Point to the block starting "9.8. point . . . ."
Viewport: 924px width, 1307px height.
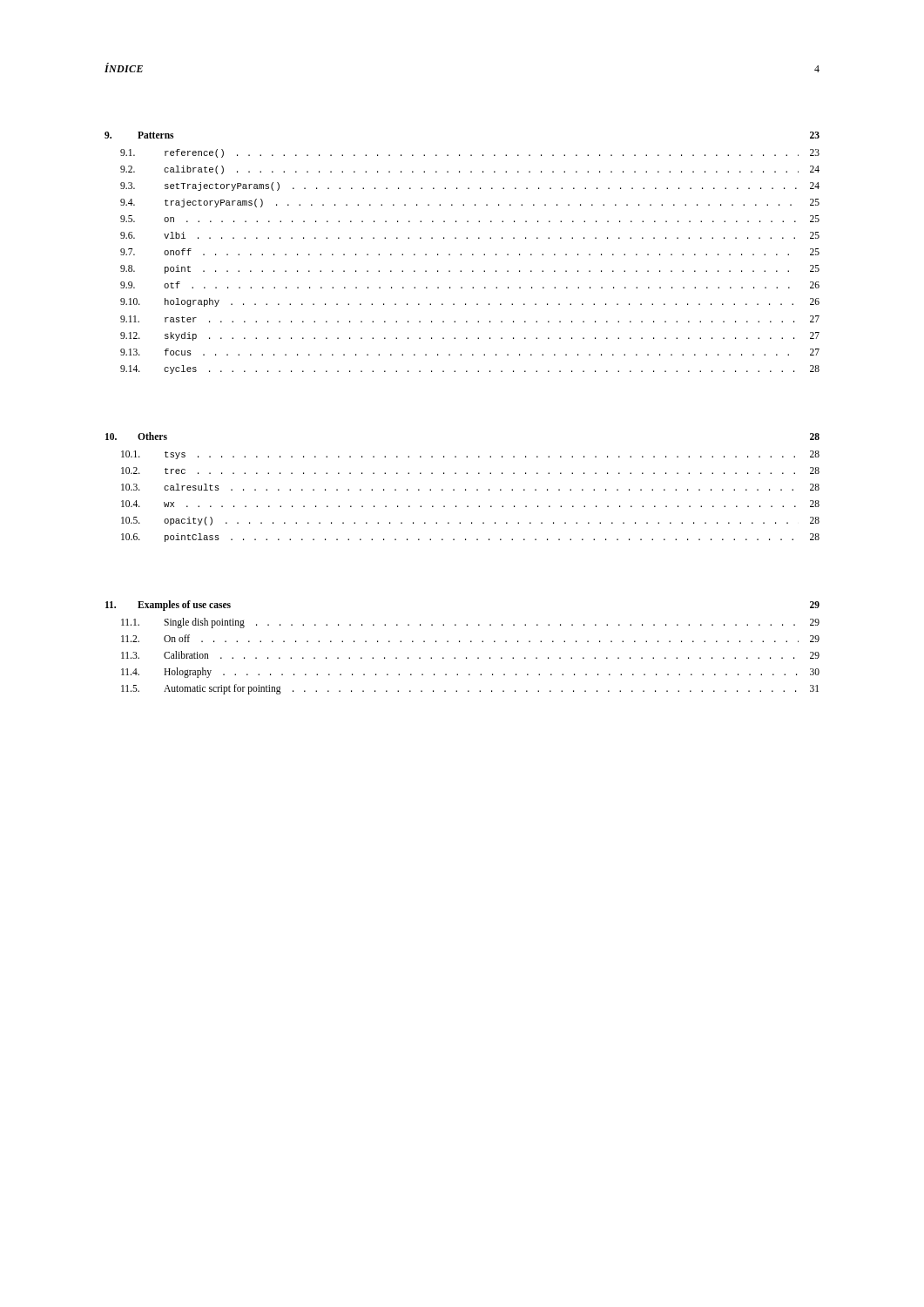point(462,270)
